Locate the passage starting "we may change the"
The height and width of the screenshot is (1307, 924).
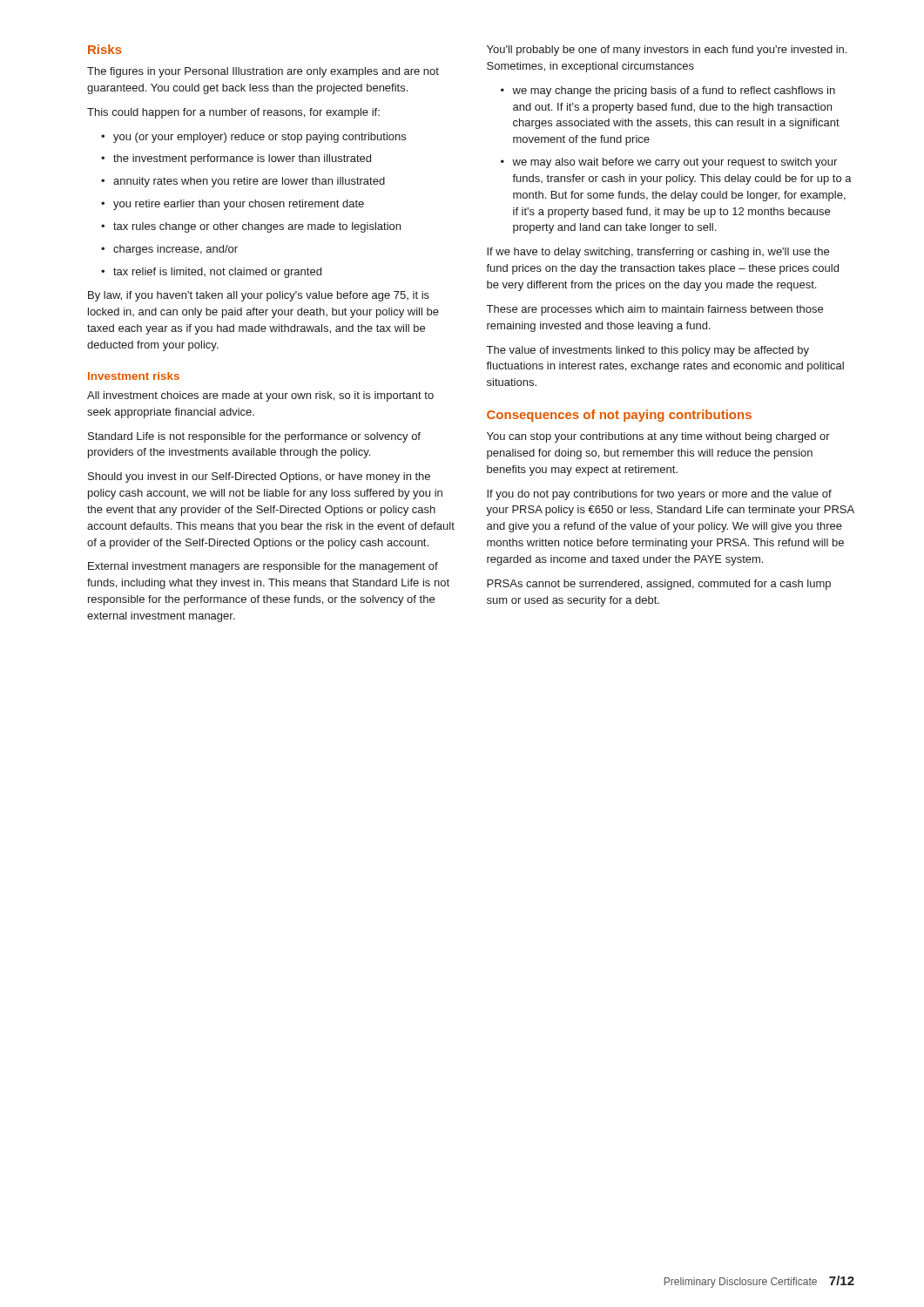[x=676, y=115]
